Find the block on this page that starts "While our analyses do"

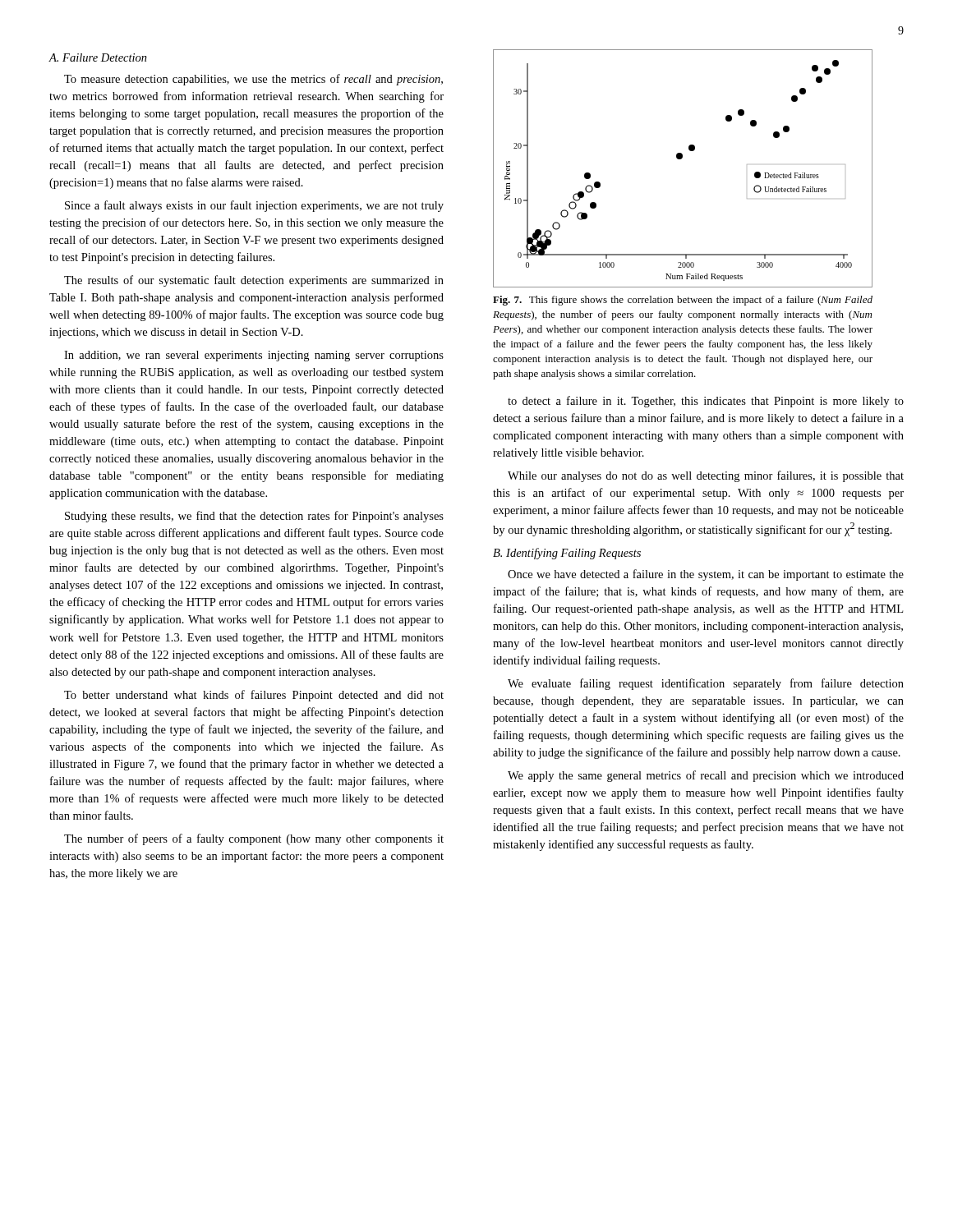pos(698,502)
